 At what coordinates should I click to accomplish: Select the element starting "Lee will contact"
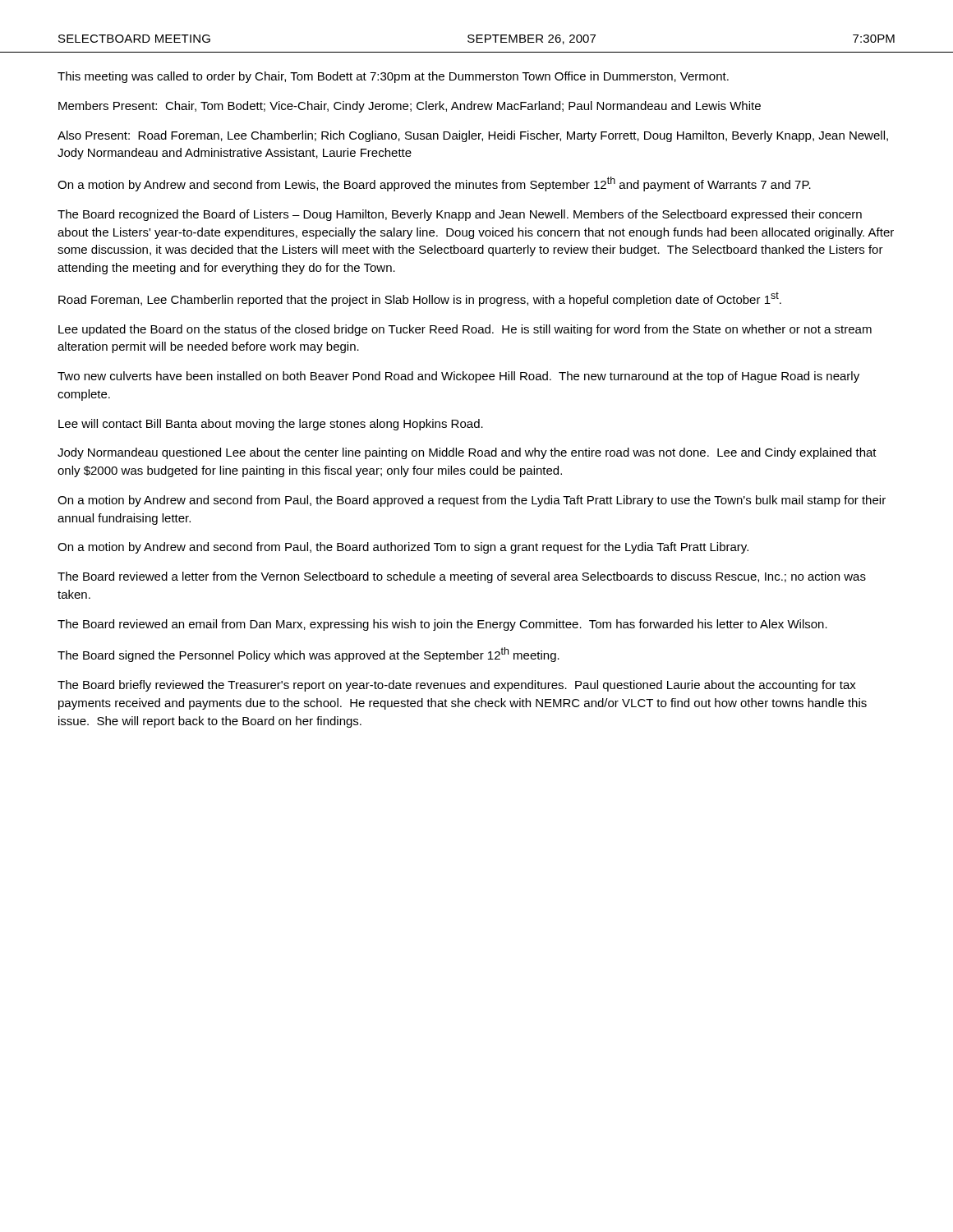[x=271, y=423]
